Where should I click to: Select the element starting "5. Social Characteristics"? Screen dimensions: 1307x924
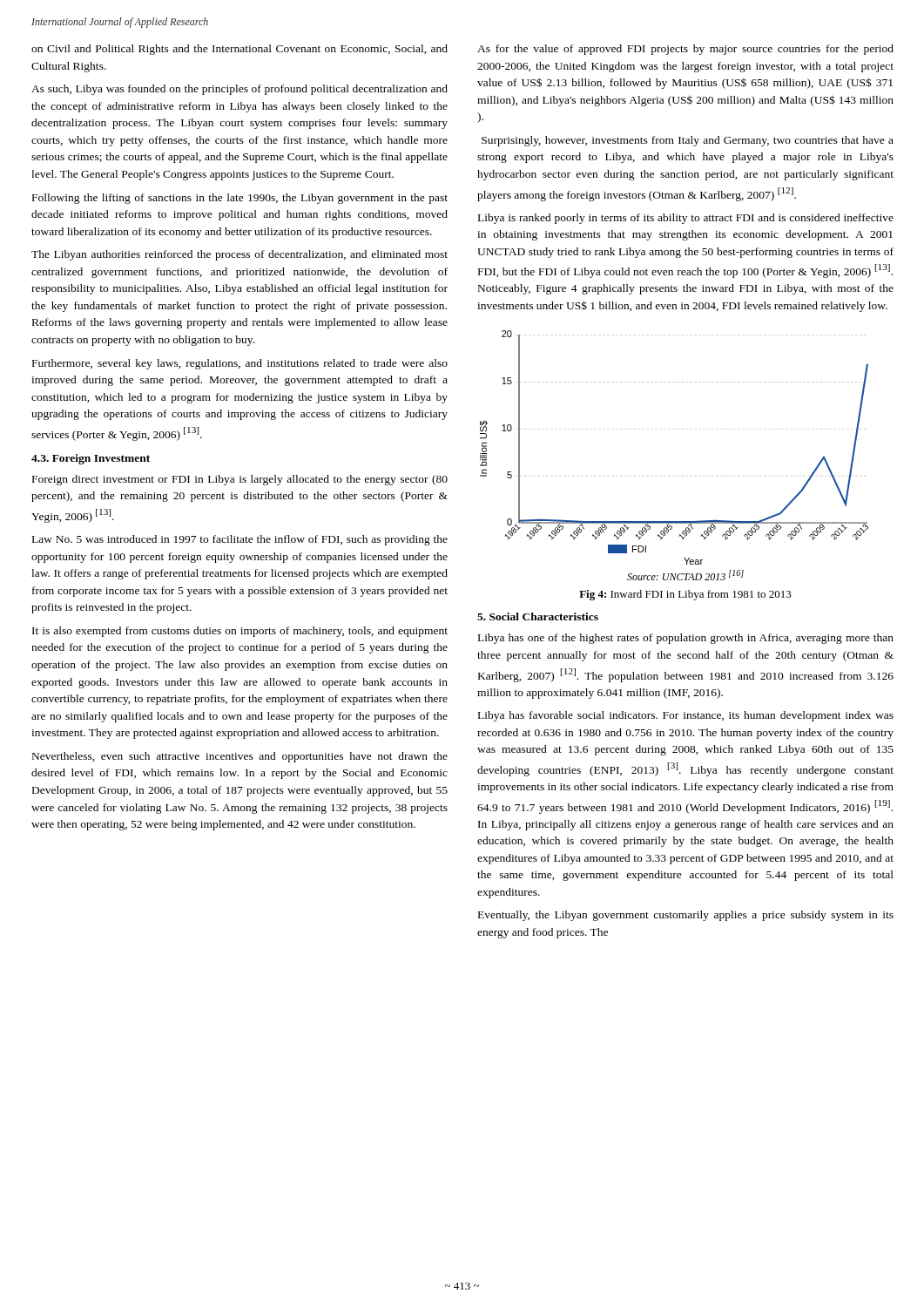coord(538,617)
